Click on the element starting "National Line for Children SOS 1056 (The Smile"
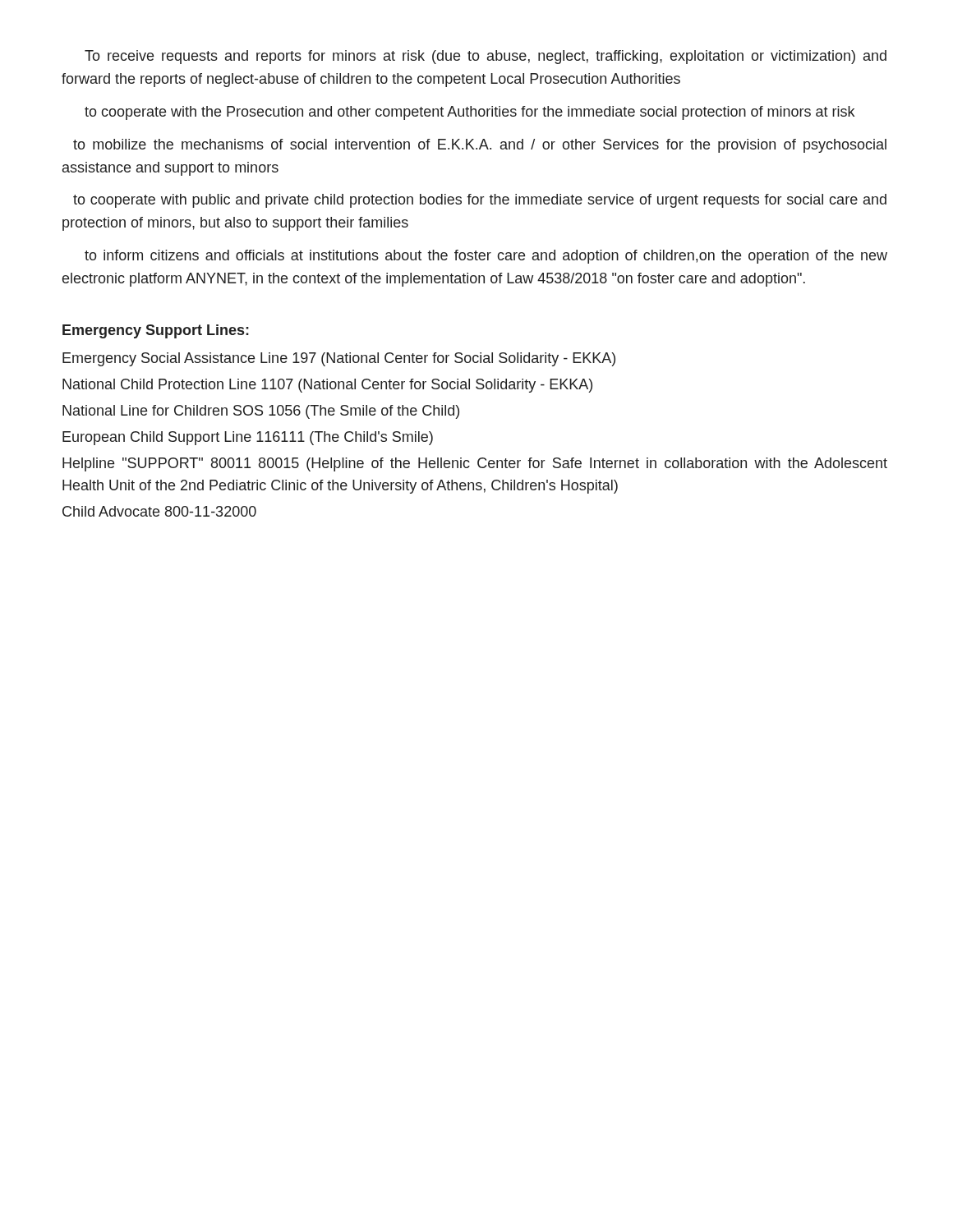 261,411
